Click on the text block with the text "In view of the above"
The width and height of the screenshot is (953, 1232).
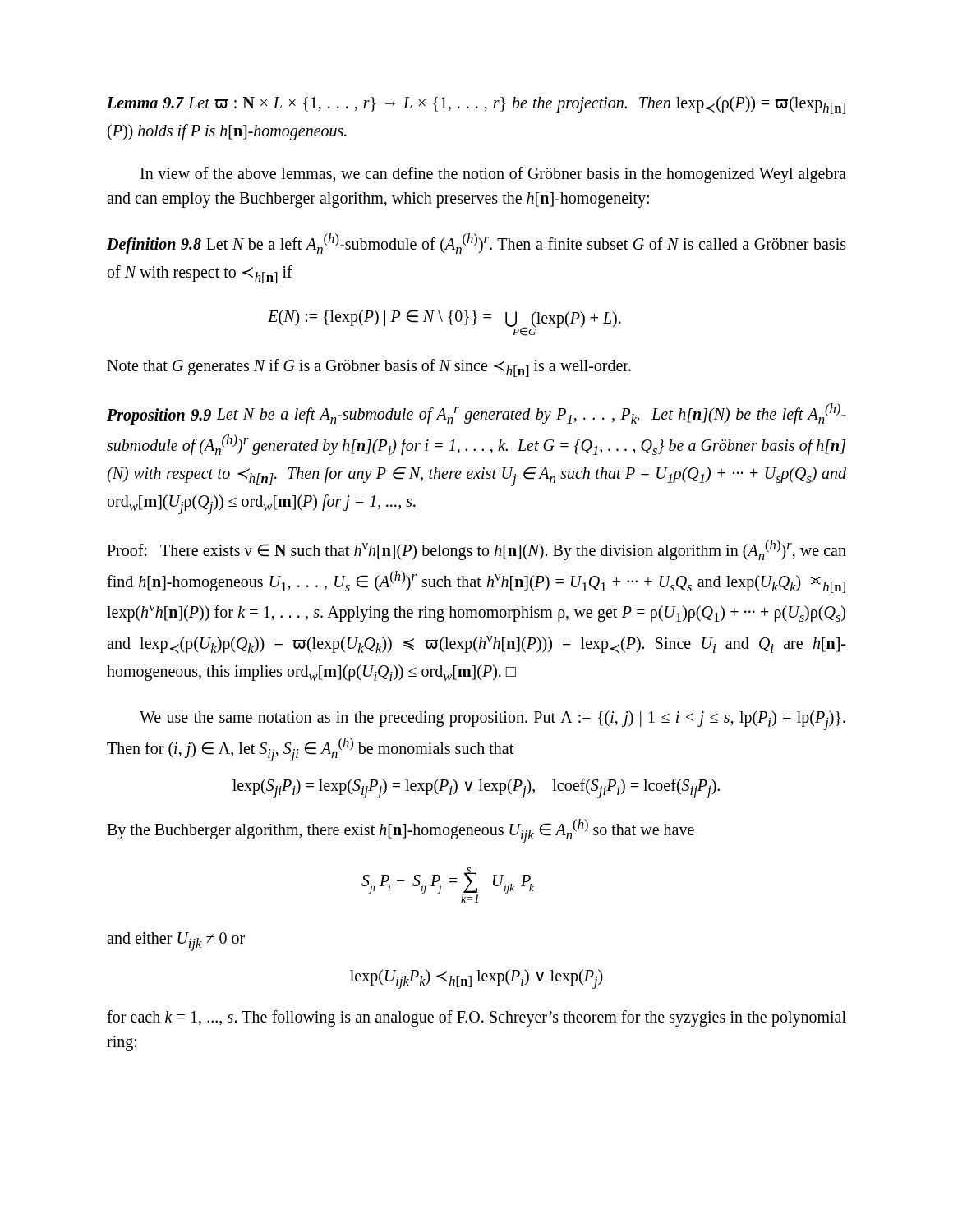[476, 186]
